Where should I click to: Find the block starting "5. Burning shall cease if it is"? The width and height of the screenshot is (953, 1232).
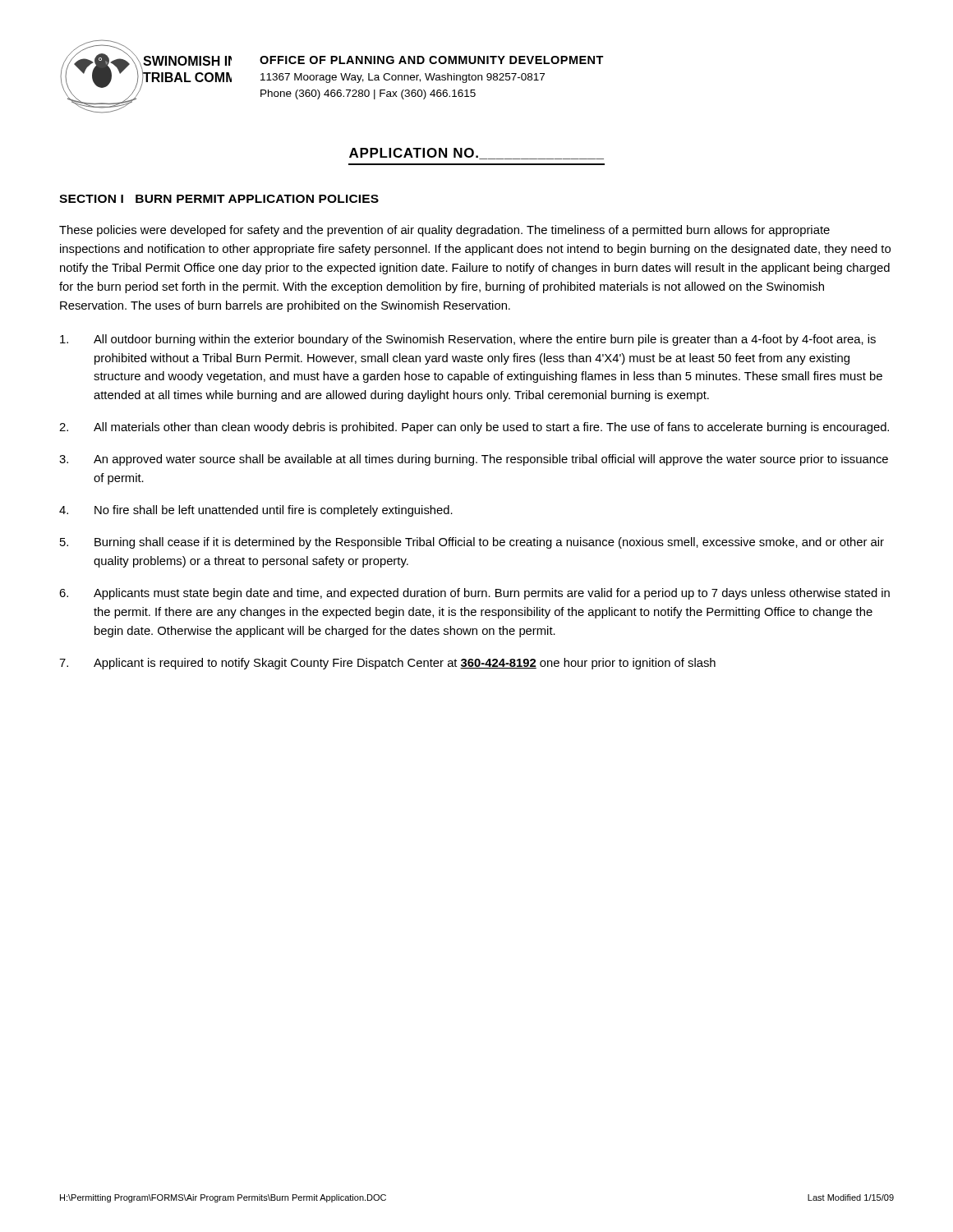[x=476, y=552]
